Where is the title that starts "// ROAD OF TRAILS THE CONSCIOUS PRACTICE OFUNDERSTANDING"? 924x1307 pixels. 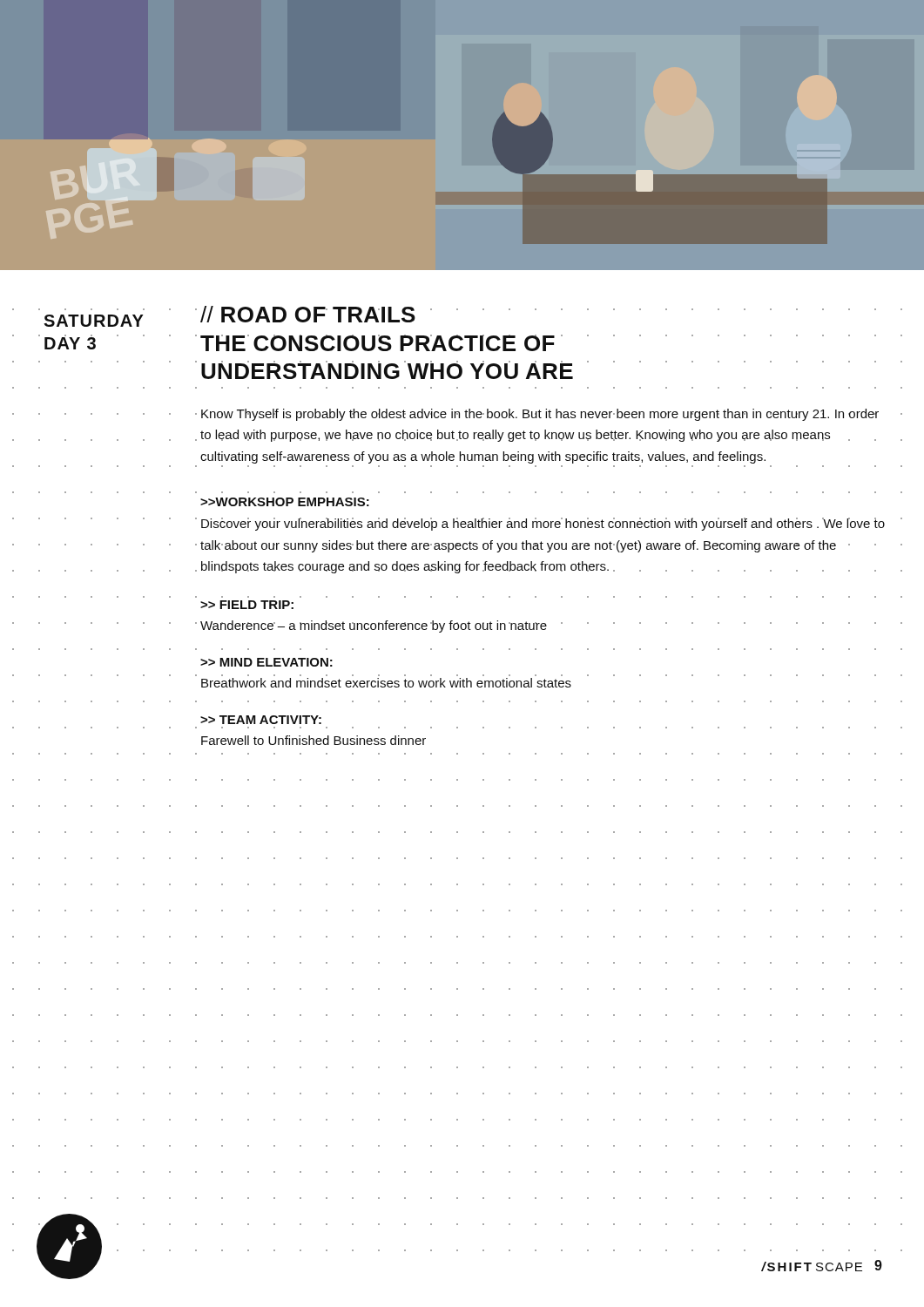click(x=387, y=343)
